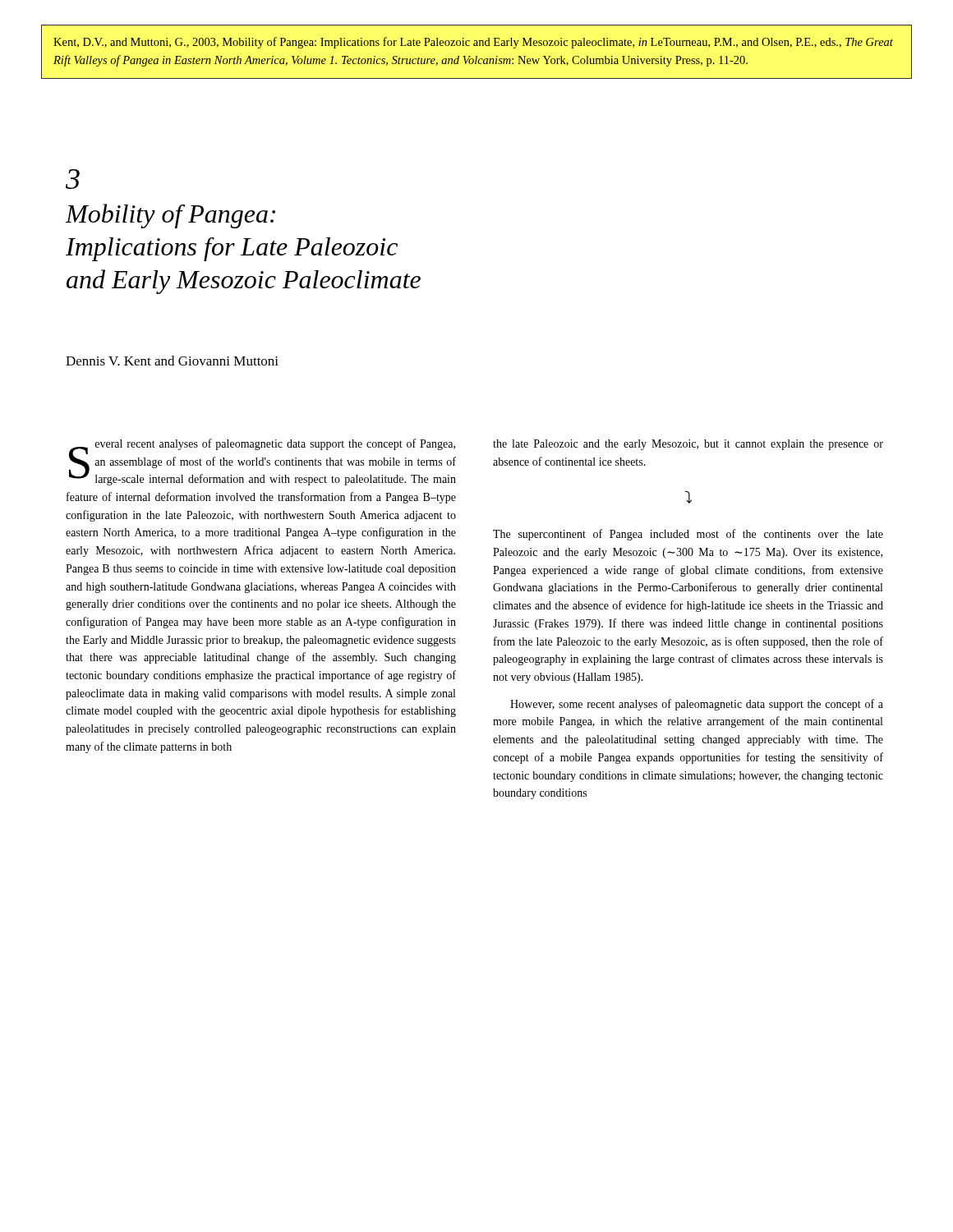Click on the text block starting "Dennis V. Kent and Giovanni"
The height and width of the screenshot is (1232, 953).
coord(172,361)
